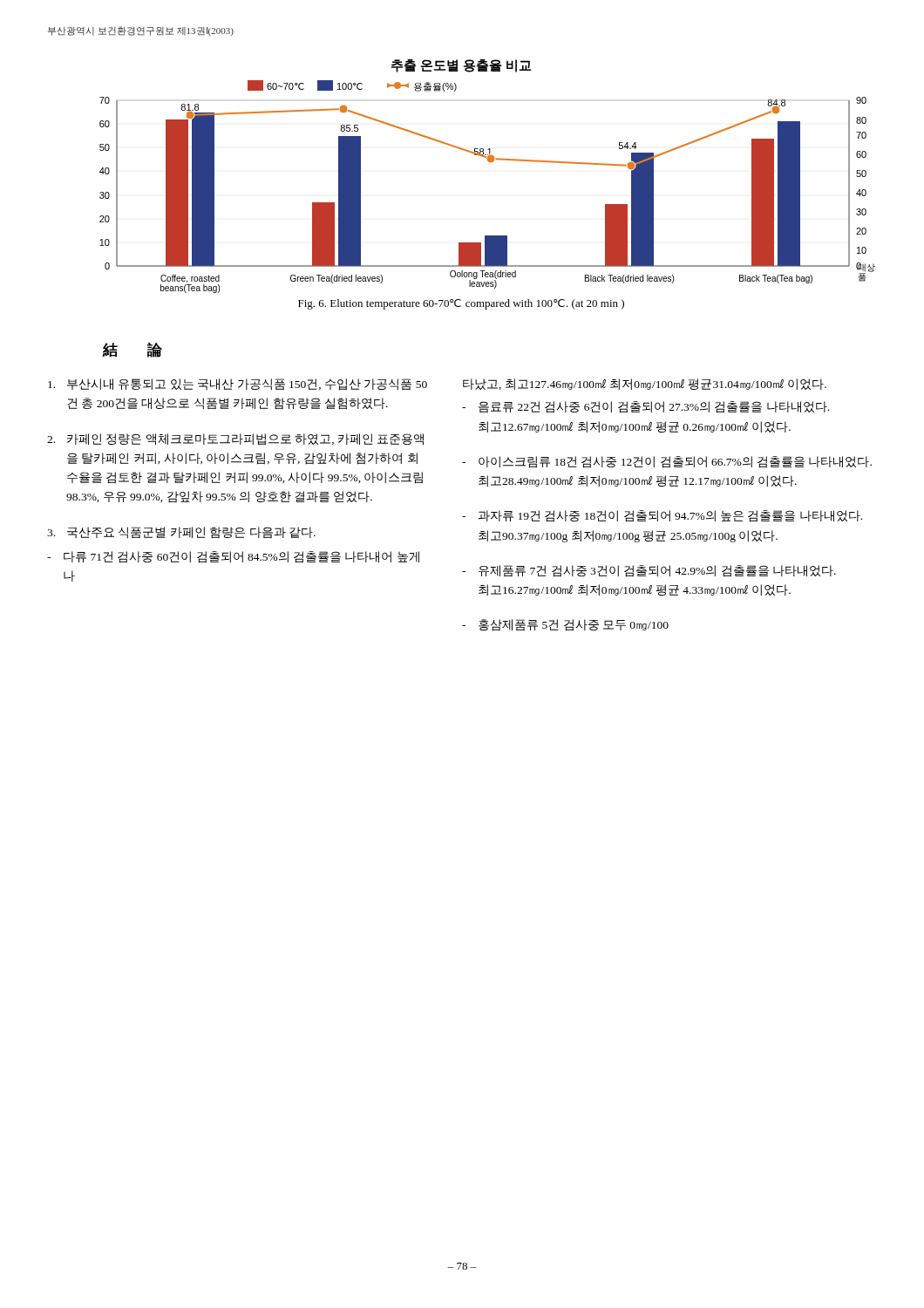Locate the block starting "- 유제품류 7건 검사중 3건이 검출되어 42.9%의 검출률을"
Screen dimensions: 1308x924
point(671,581)
